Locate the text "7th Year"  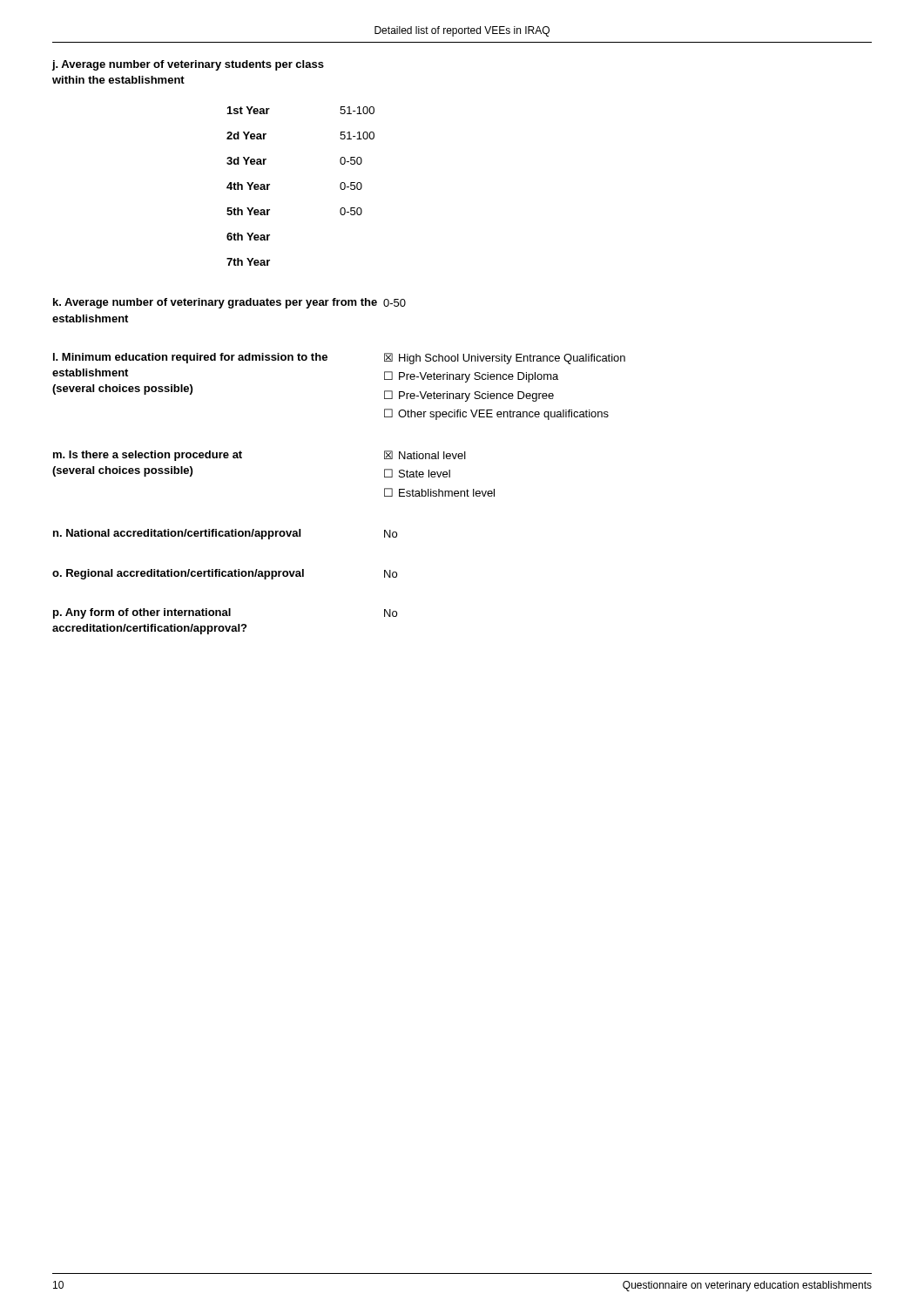point(248,262)
